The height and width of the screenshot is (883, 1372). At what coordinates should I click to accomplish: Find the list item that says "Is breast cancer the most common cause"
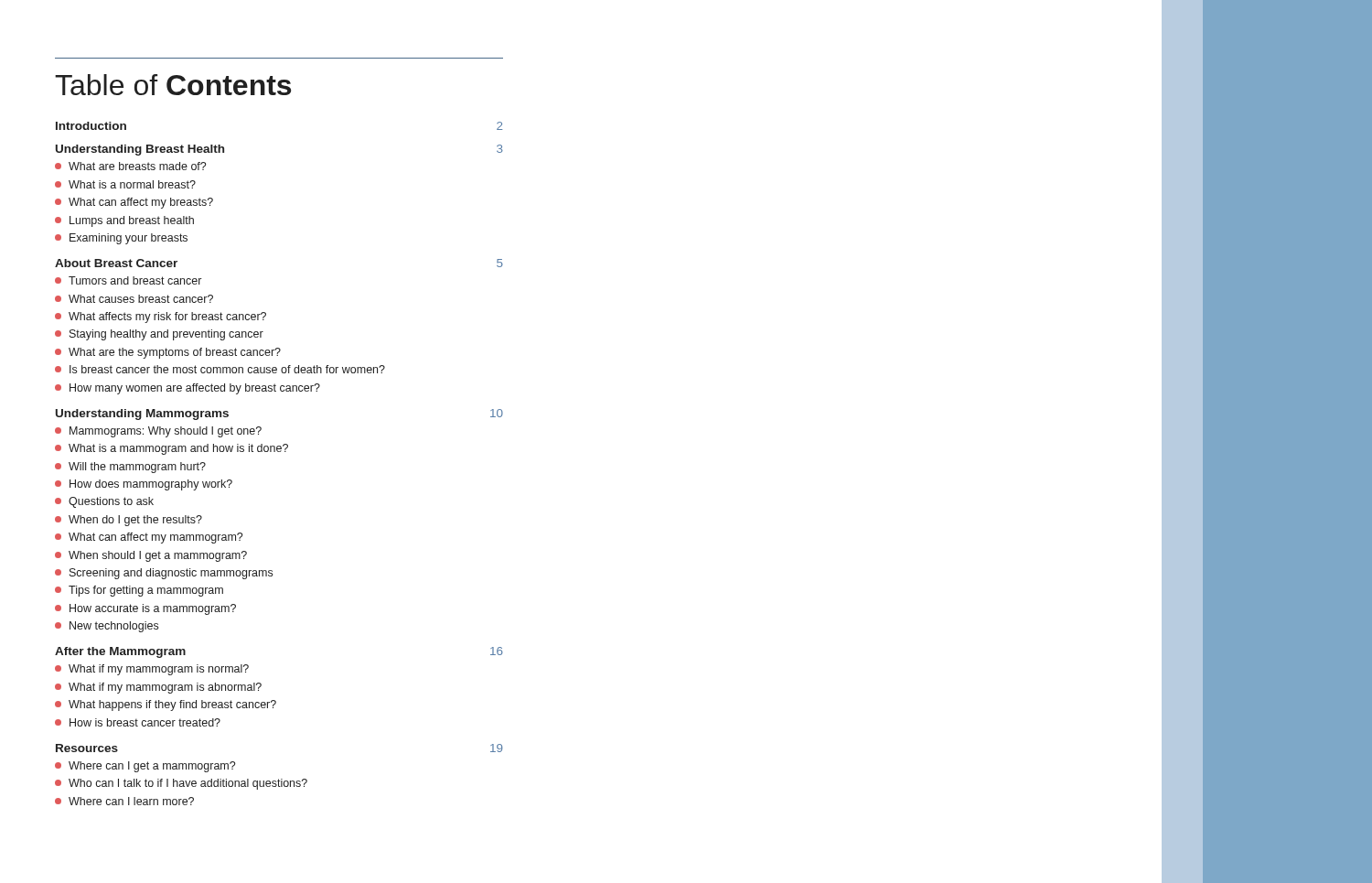coord(220,370)
